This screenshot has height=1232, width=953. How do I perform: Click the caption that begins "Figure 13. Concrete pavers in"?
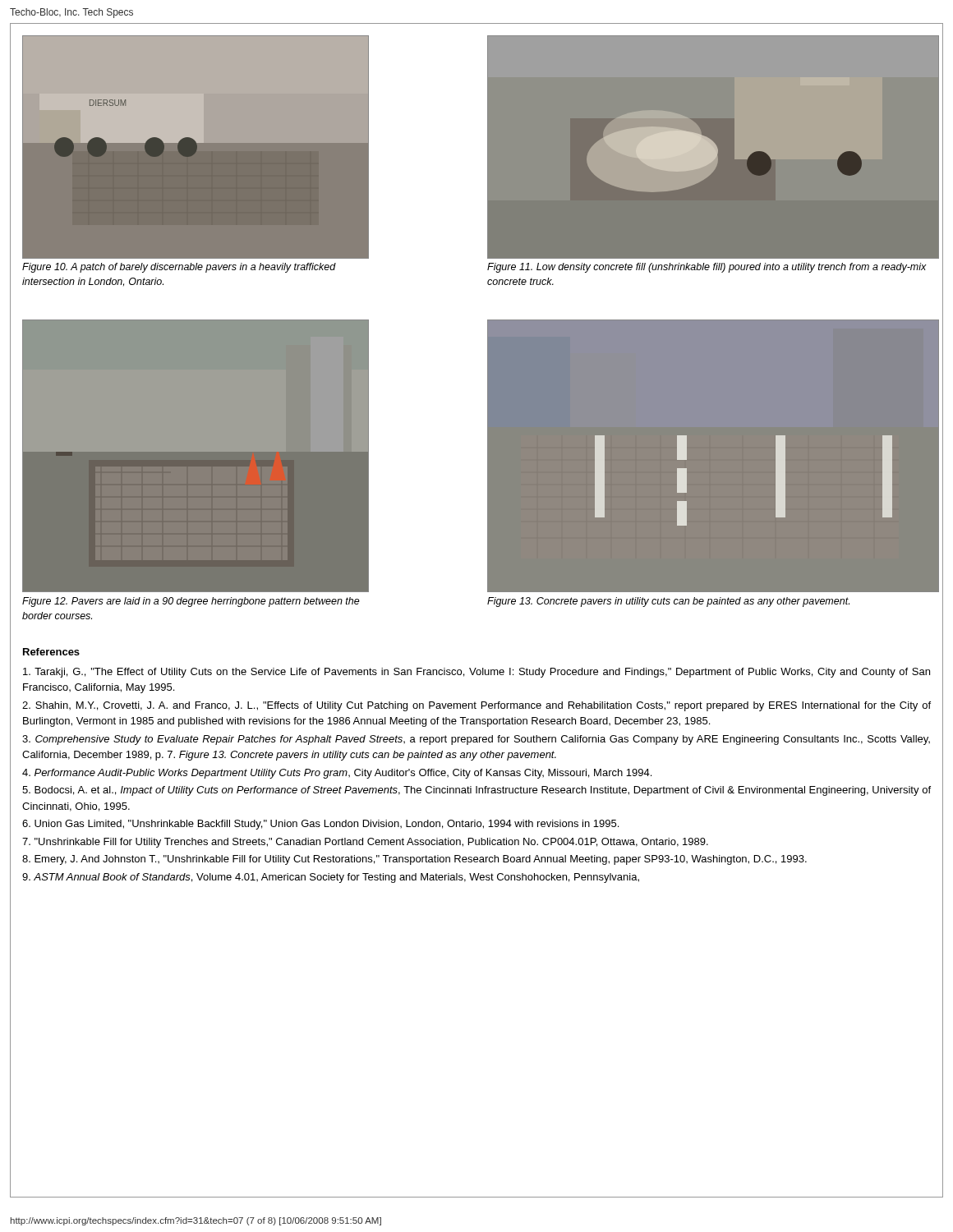coord(669,601)
